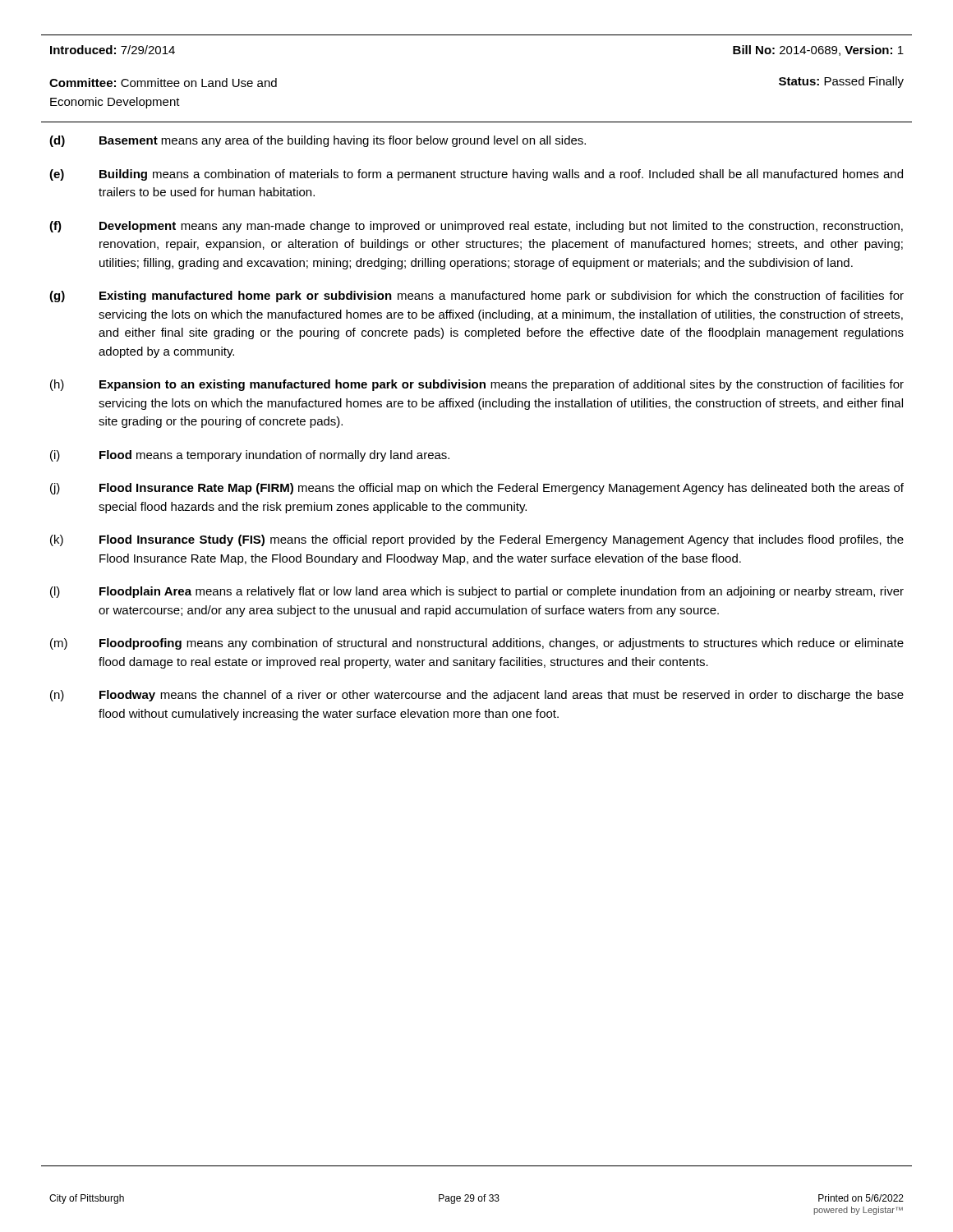Click the passage that begins "(n) Floodway means the"
Image resolution: width=953 pixels, height=1232 pixels.
click(x=476, y=704)
